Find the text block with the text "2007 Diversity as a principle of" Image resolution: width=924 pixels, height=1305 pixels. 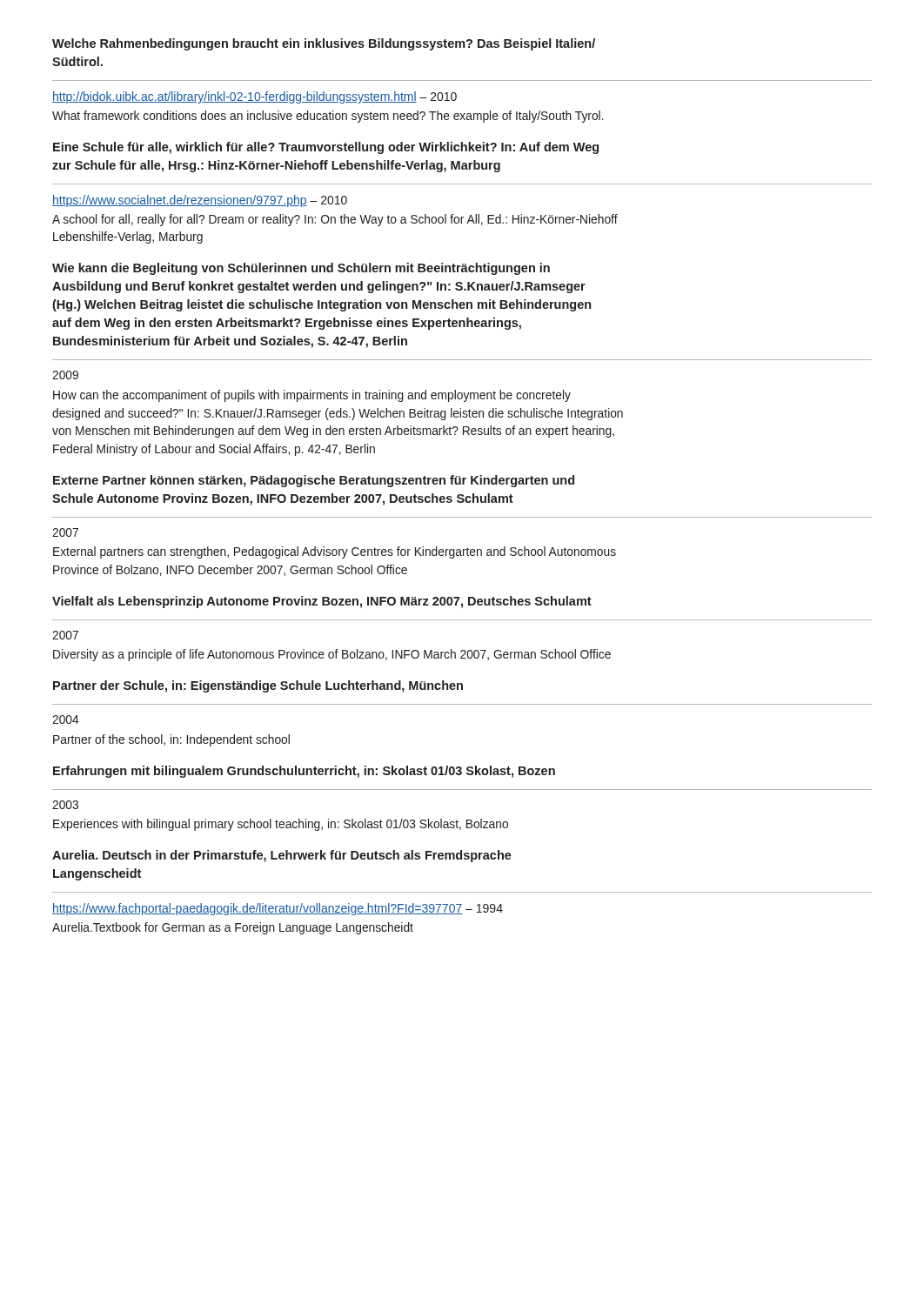(x=462, y=646)
